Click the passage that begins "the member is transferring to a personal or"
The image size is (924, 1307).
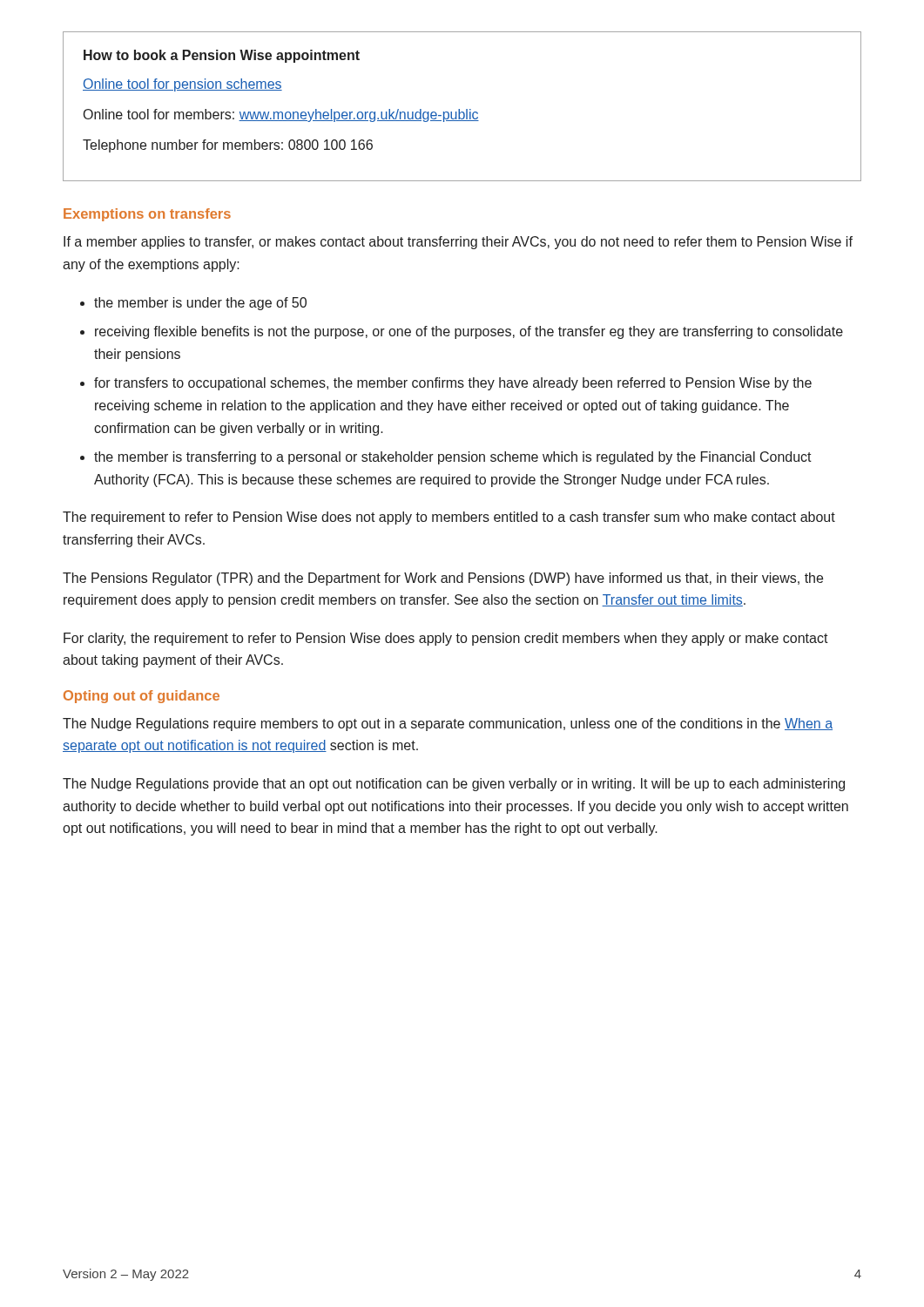point(453,468)
